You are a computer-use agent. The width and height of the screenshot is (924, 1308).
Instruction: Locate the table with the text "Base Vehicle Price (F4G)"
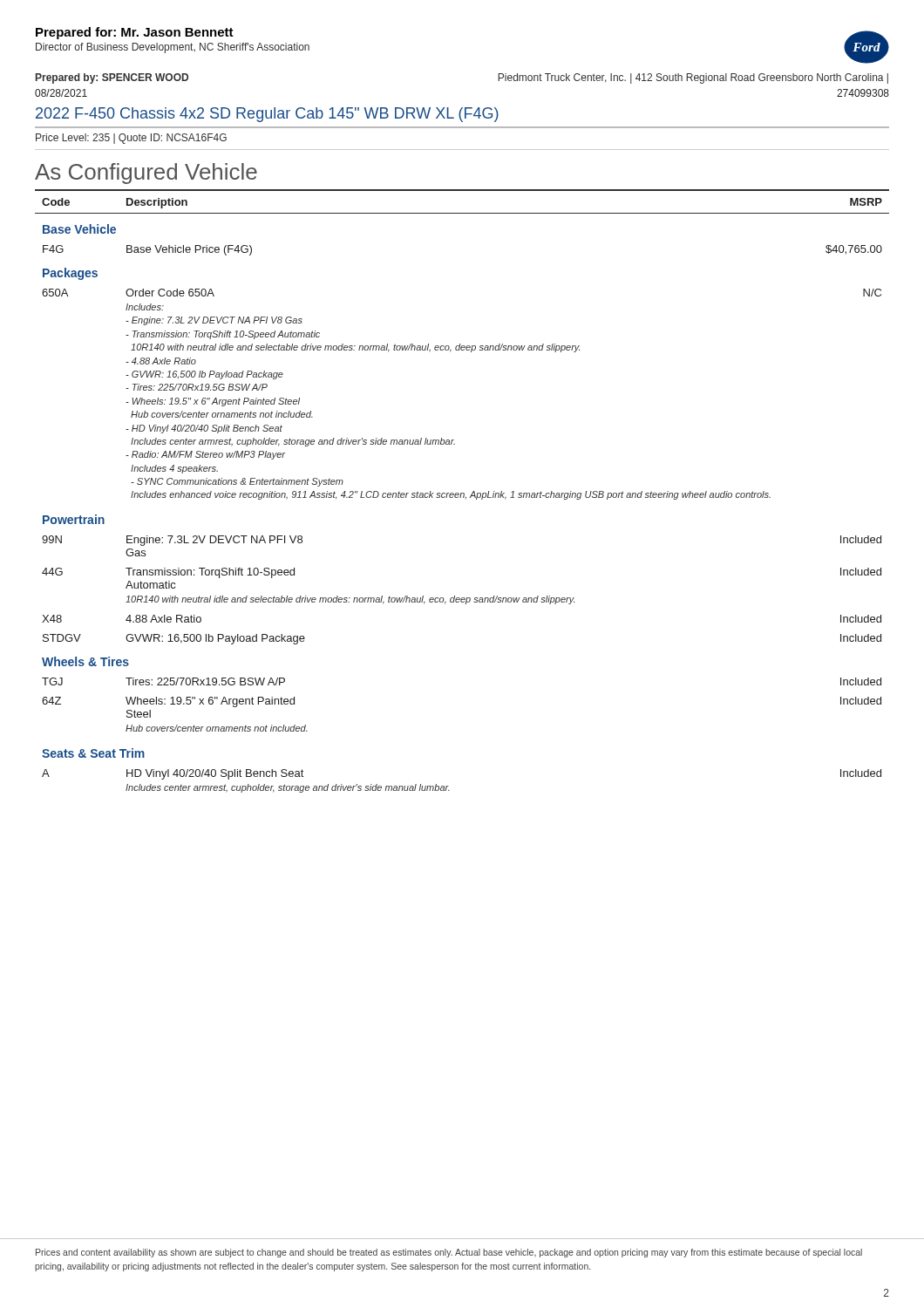[x=462, y=493]
